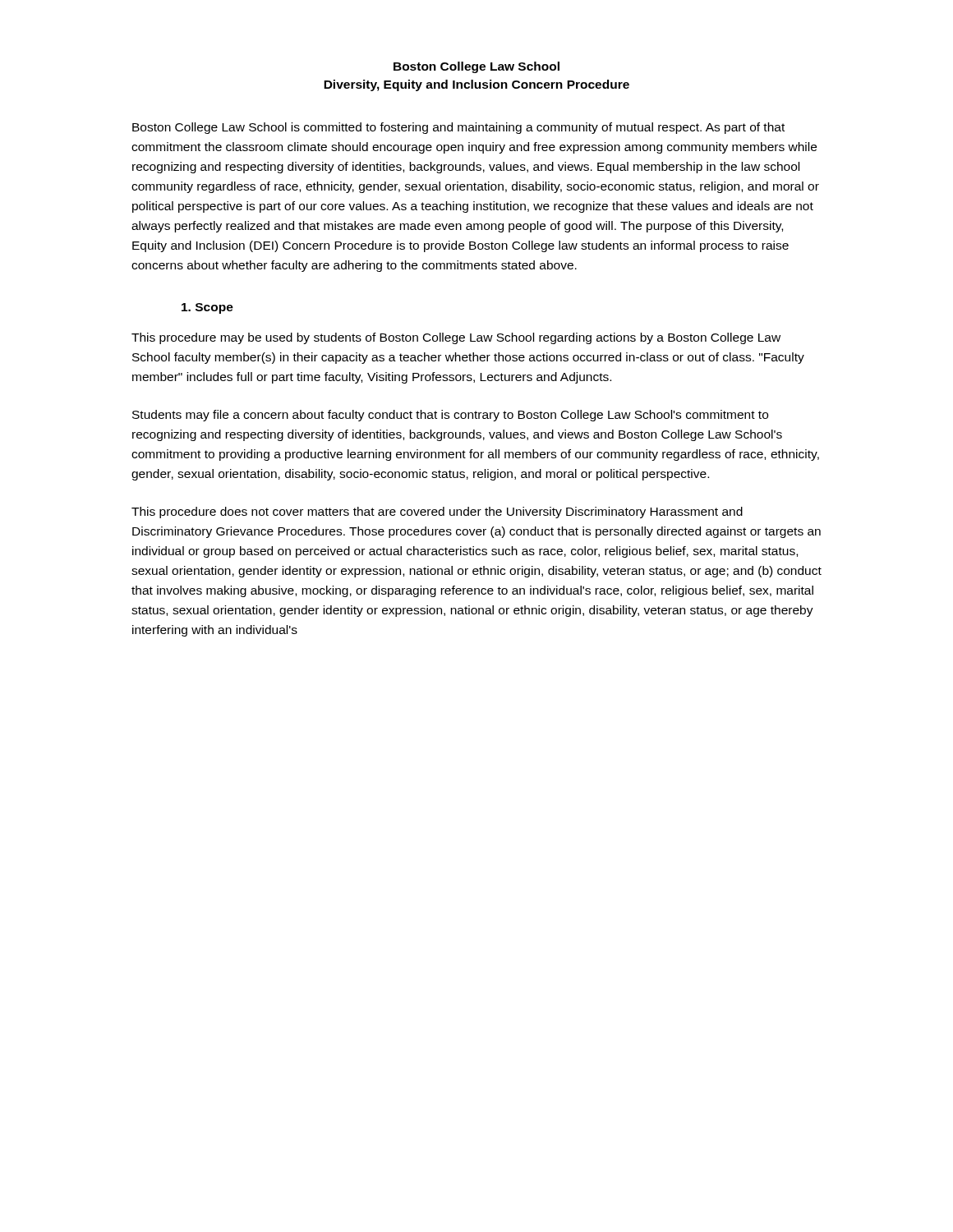953x1232 pixels.
Task: Find the element starting "Students may file a concern"
Action: 476,444
